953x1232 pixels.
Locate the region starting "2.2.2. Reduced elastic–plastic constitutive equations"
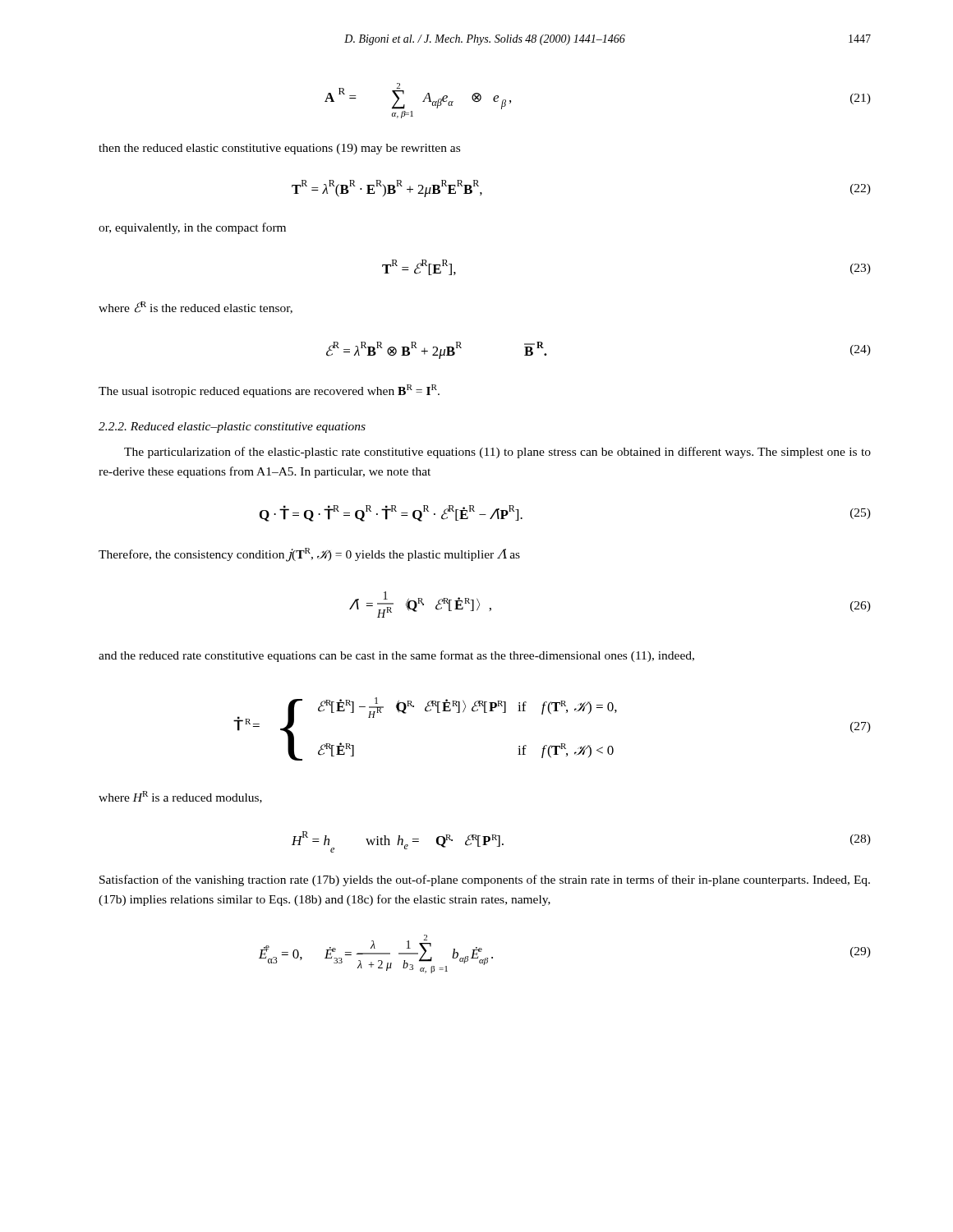[x=232, y=426]
